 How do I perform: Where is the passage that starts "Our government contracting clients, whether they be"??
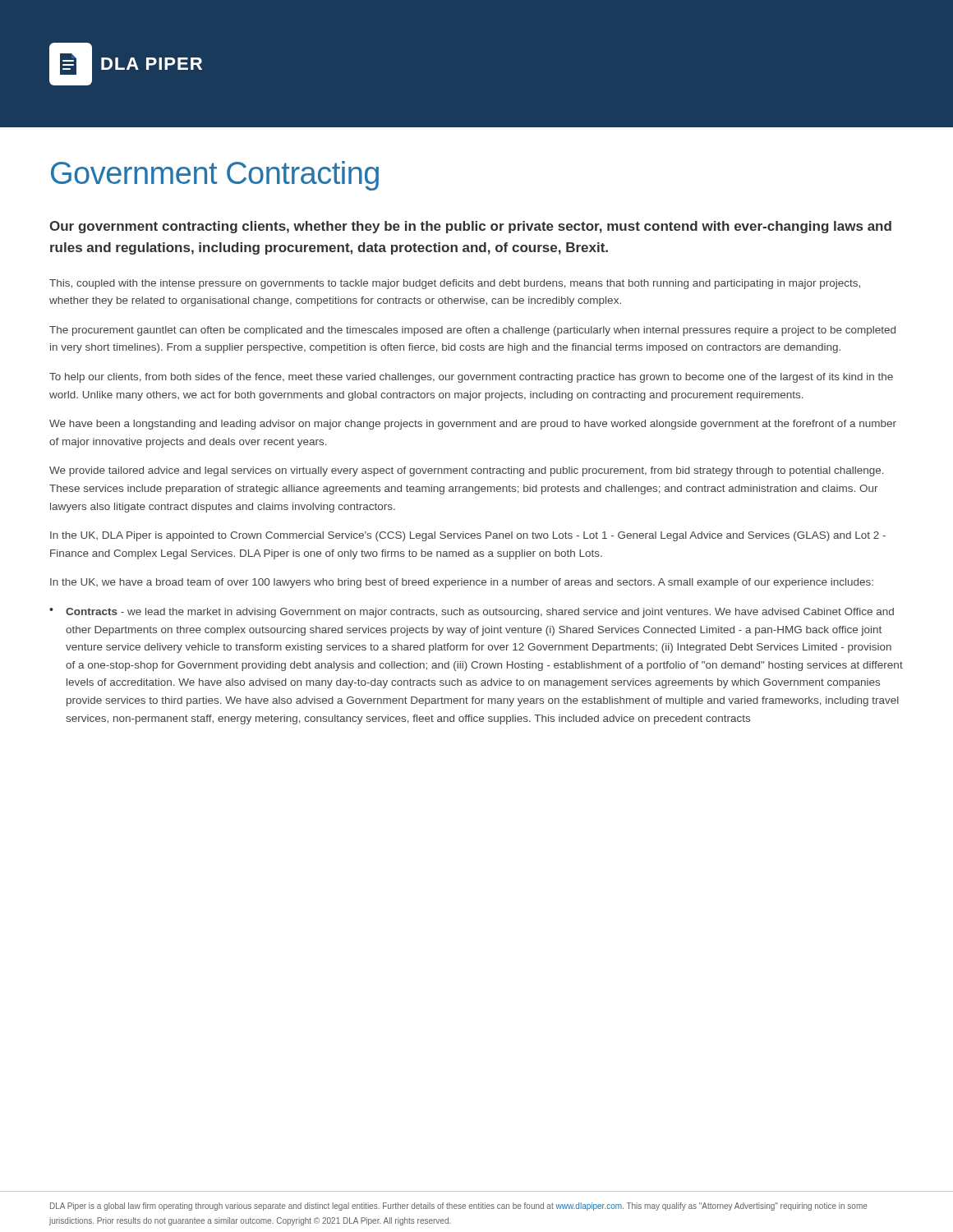click(x=476, y=238)
